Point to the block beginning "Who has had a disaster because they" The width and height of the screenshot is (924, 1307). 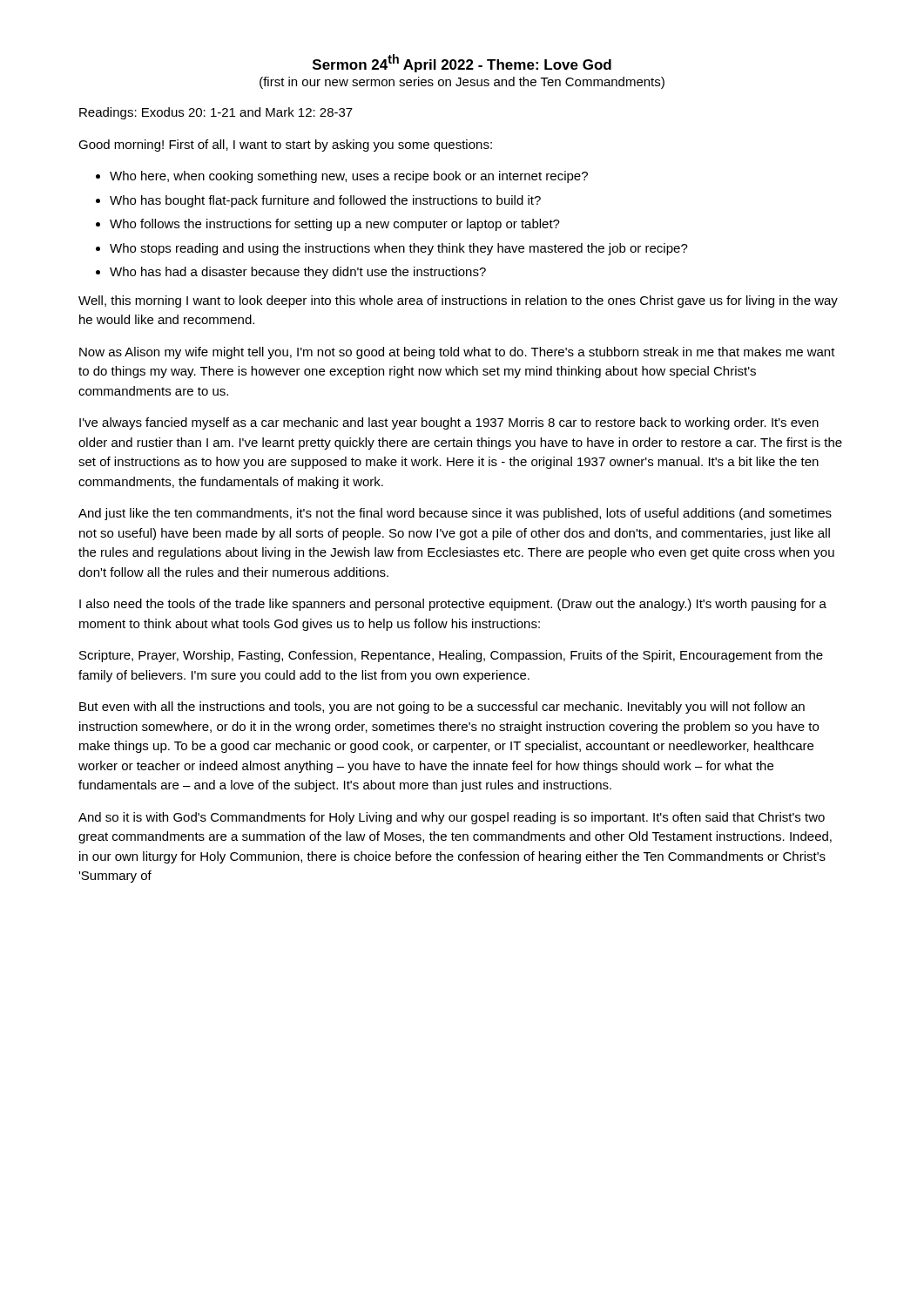coord(298,272)
